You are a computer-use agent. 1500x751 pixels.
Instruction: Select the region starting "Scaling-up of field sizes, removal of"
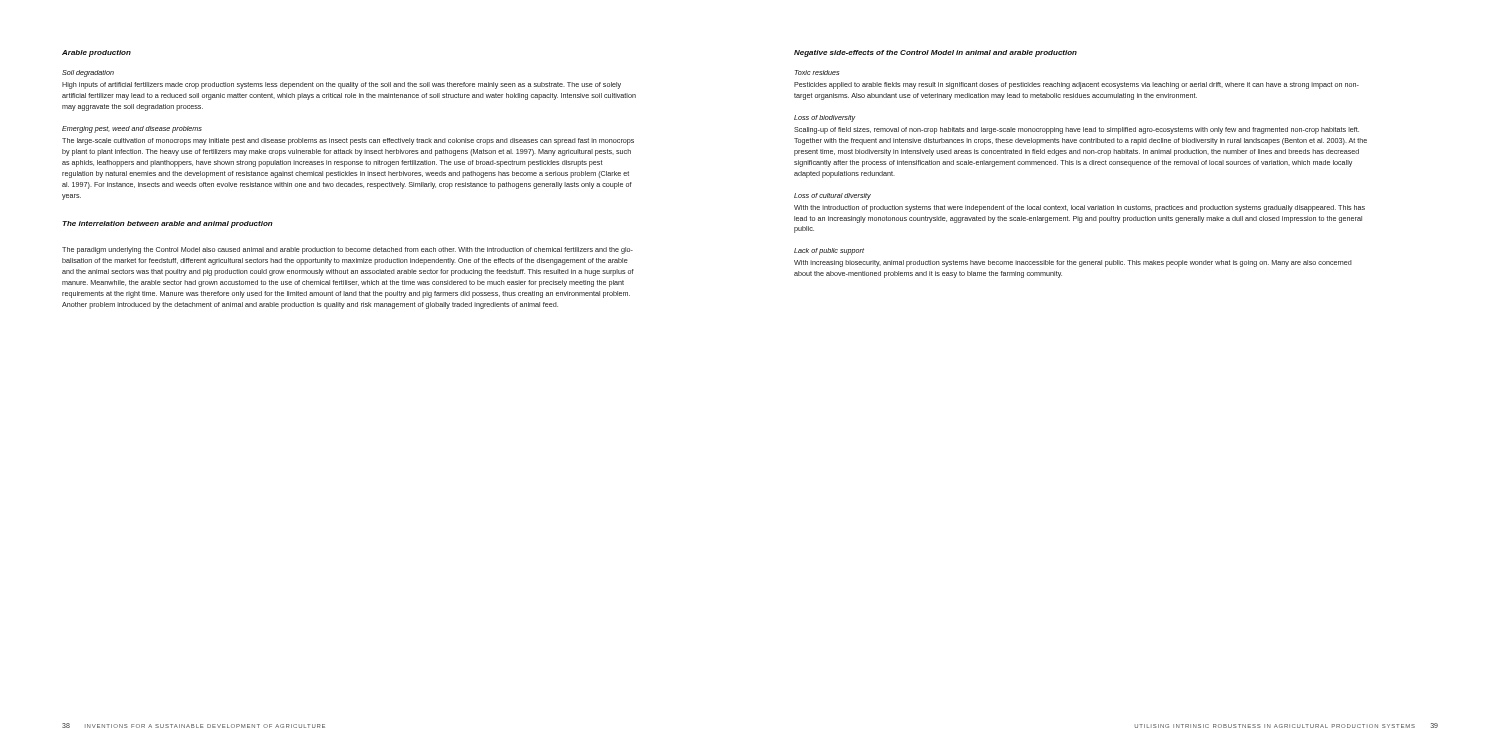1081,152
